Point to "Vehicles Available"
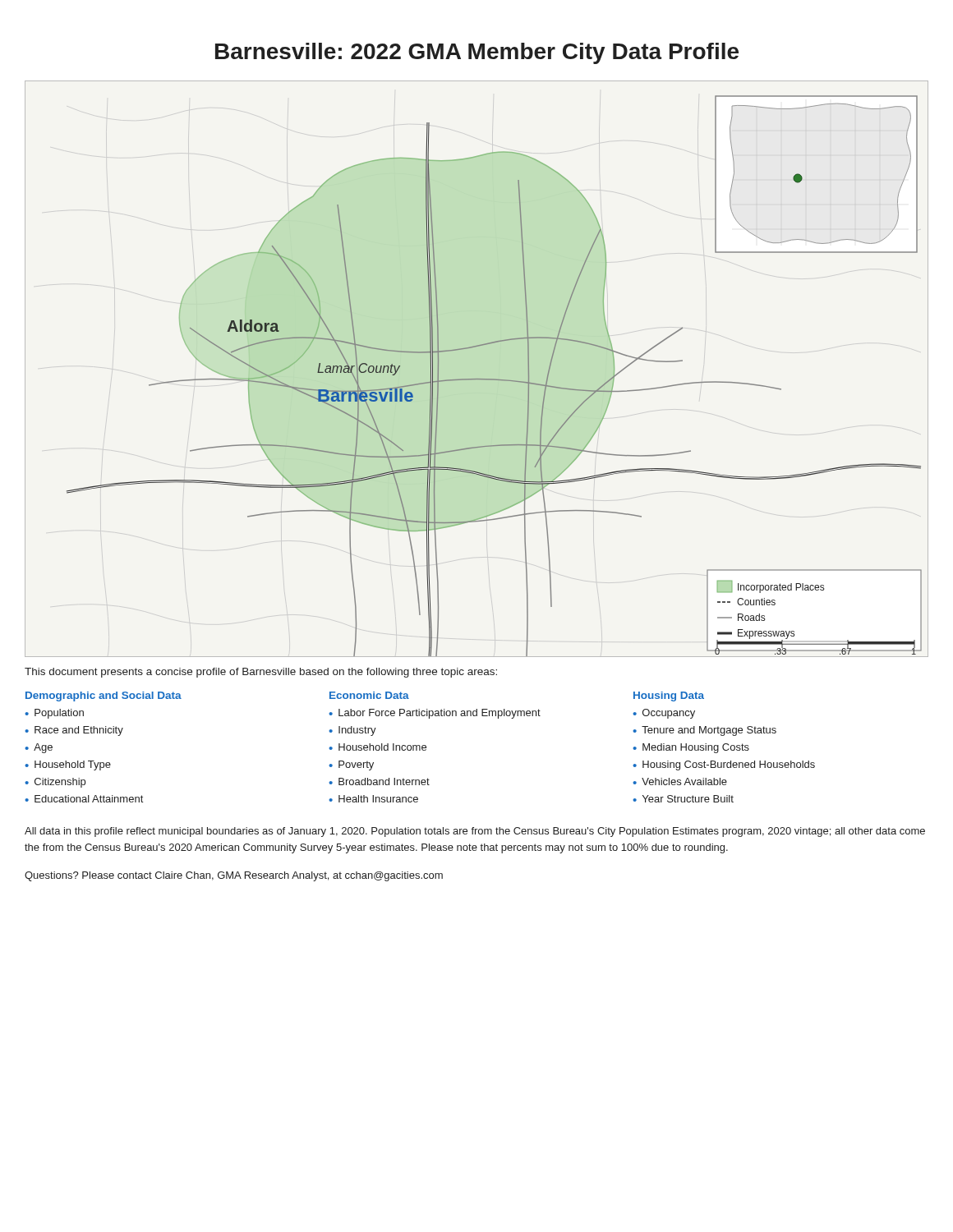Viewport: 953px width, 1232px height. [x=684, y=781]
